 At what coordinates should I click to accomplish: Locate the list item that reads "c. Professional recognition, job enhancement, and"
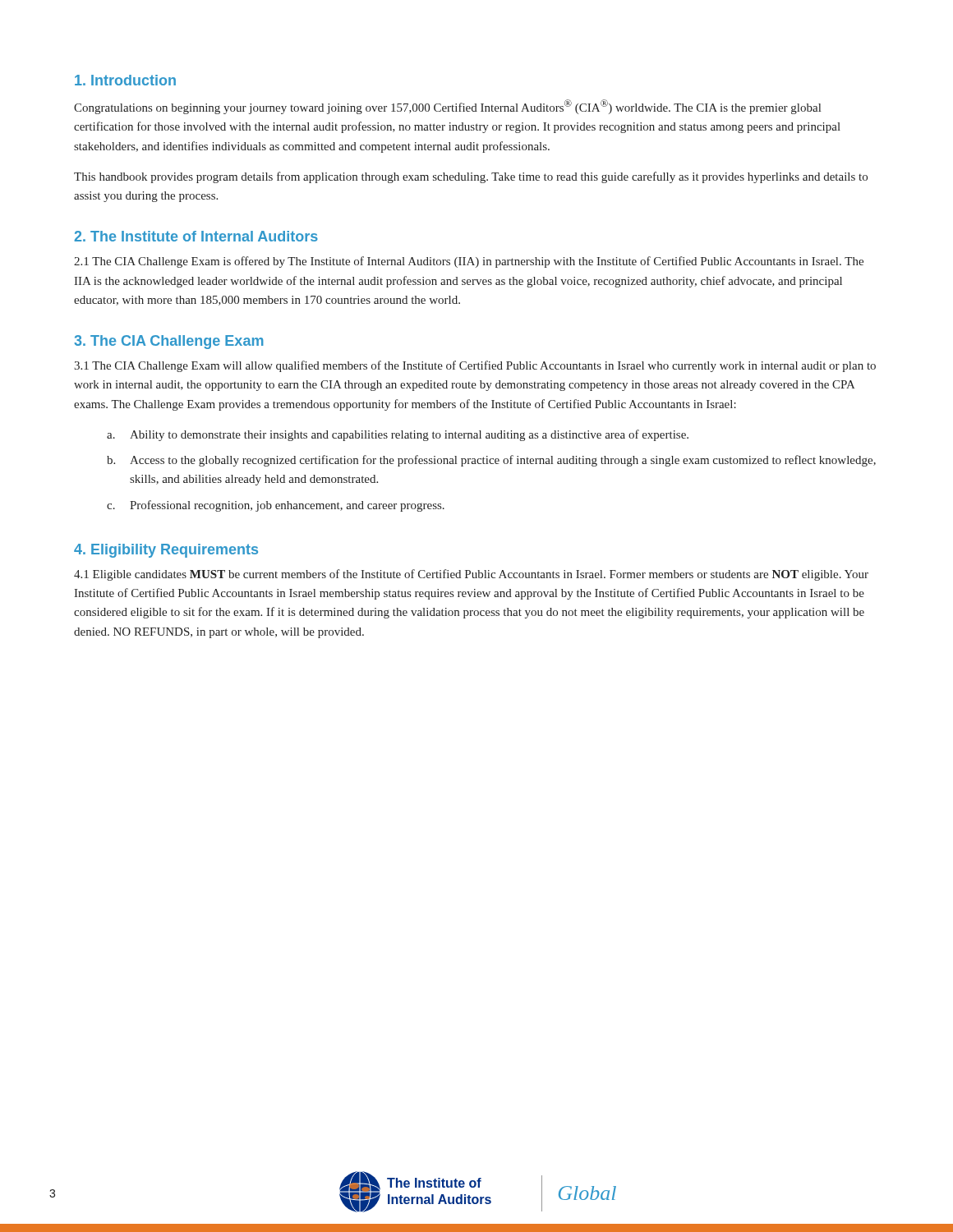276,506
